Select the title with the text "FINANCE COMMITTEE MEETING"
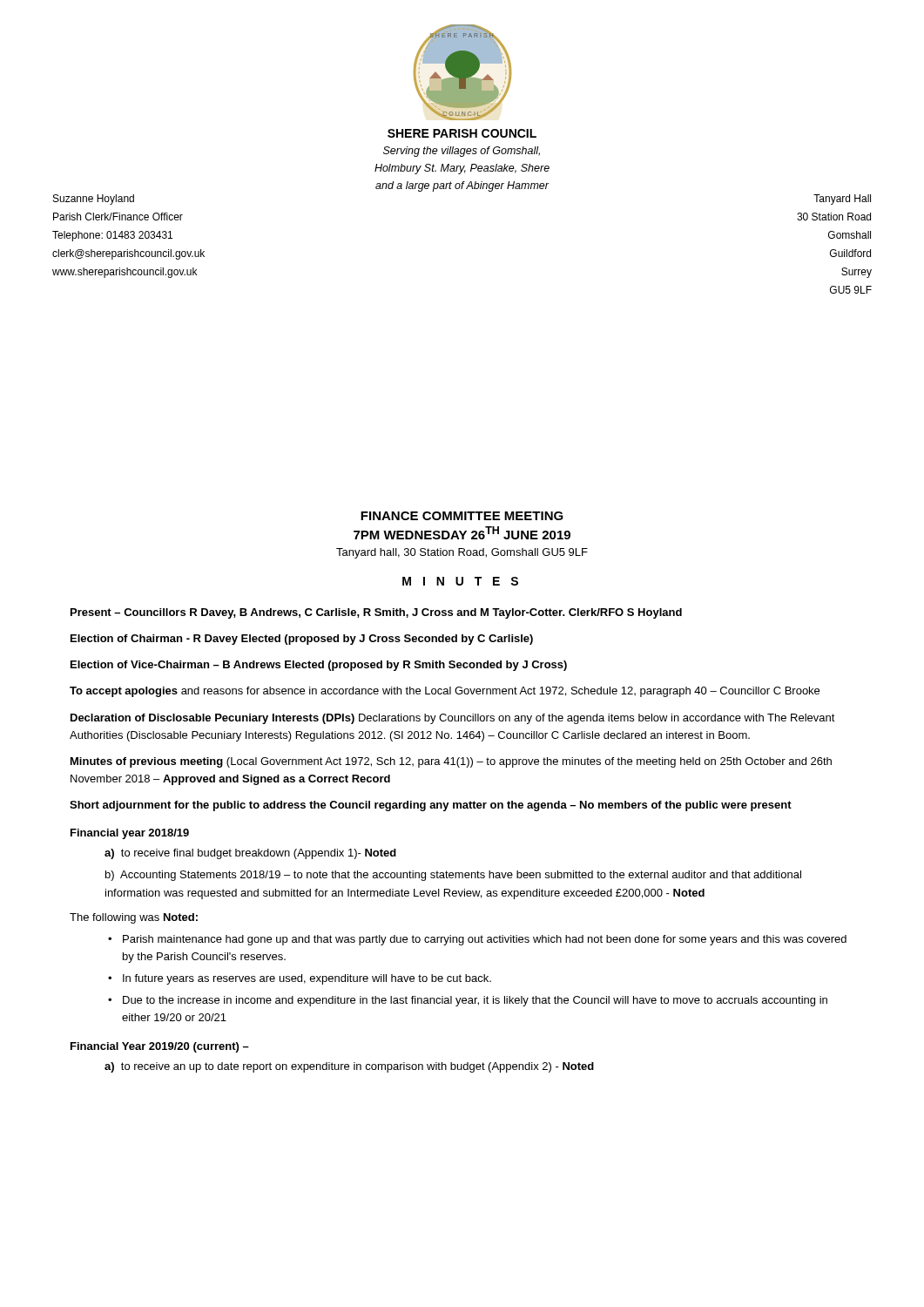The width and height of the screenshot is (924, 1307). coord(462,515)
